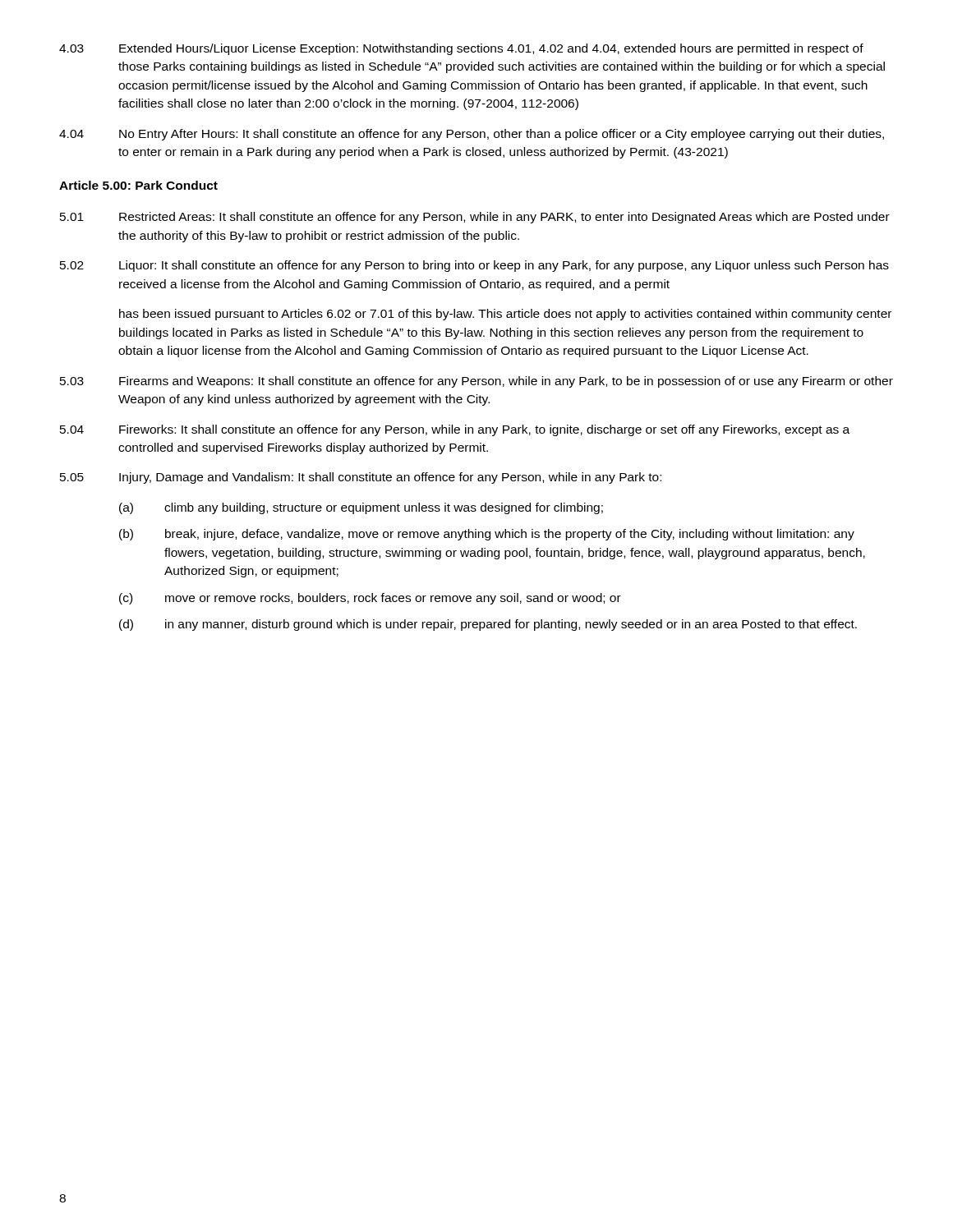
Task: Find the list item with the text "5.01 Restricted Areas: It shall constitute an offence"
Action: [476, 227]
